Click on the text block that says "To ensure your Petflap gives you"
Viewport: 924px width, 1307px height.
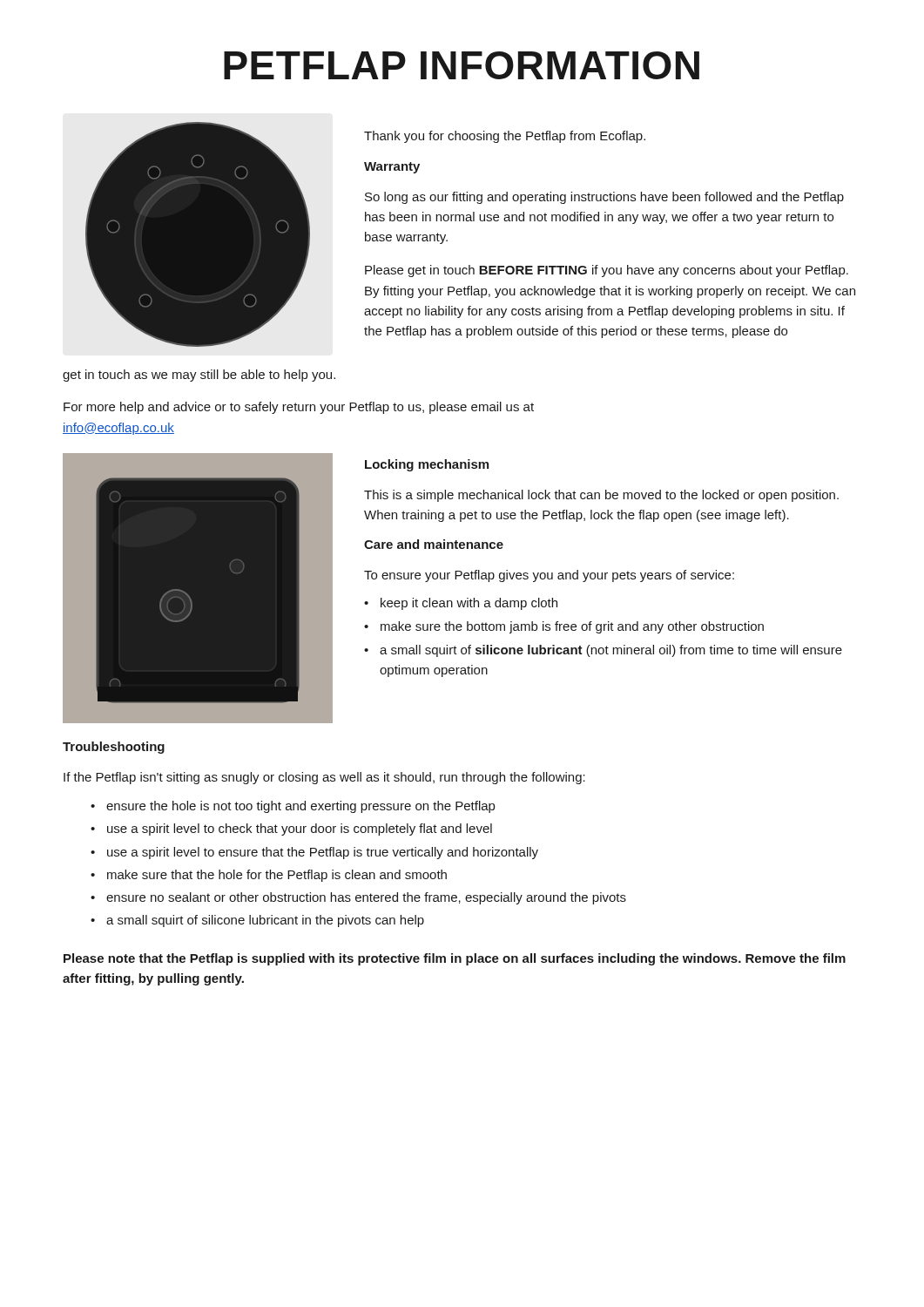click(613, 575)
